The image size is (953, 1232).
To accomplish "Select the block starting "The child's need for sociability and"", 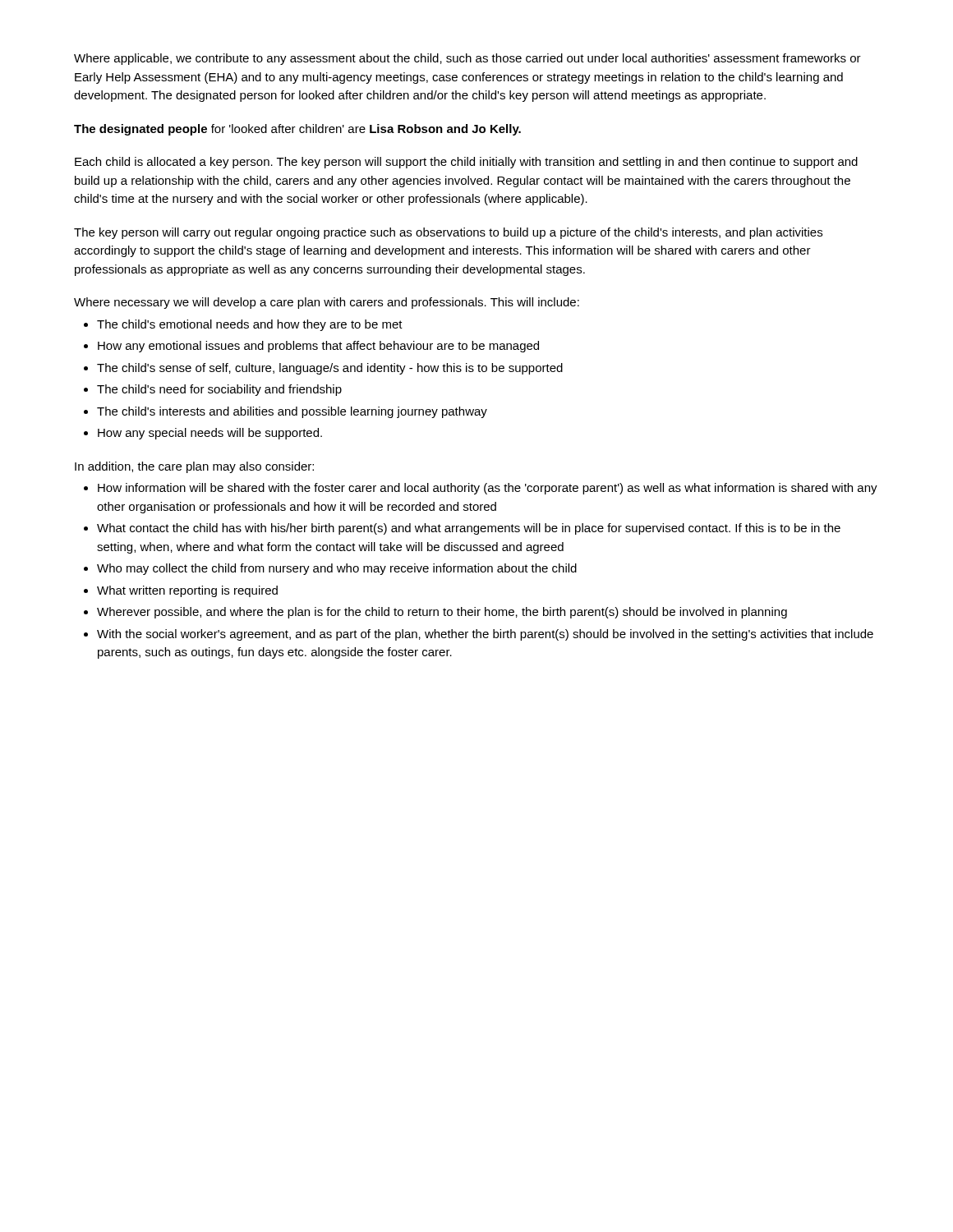I will [219, 389].
